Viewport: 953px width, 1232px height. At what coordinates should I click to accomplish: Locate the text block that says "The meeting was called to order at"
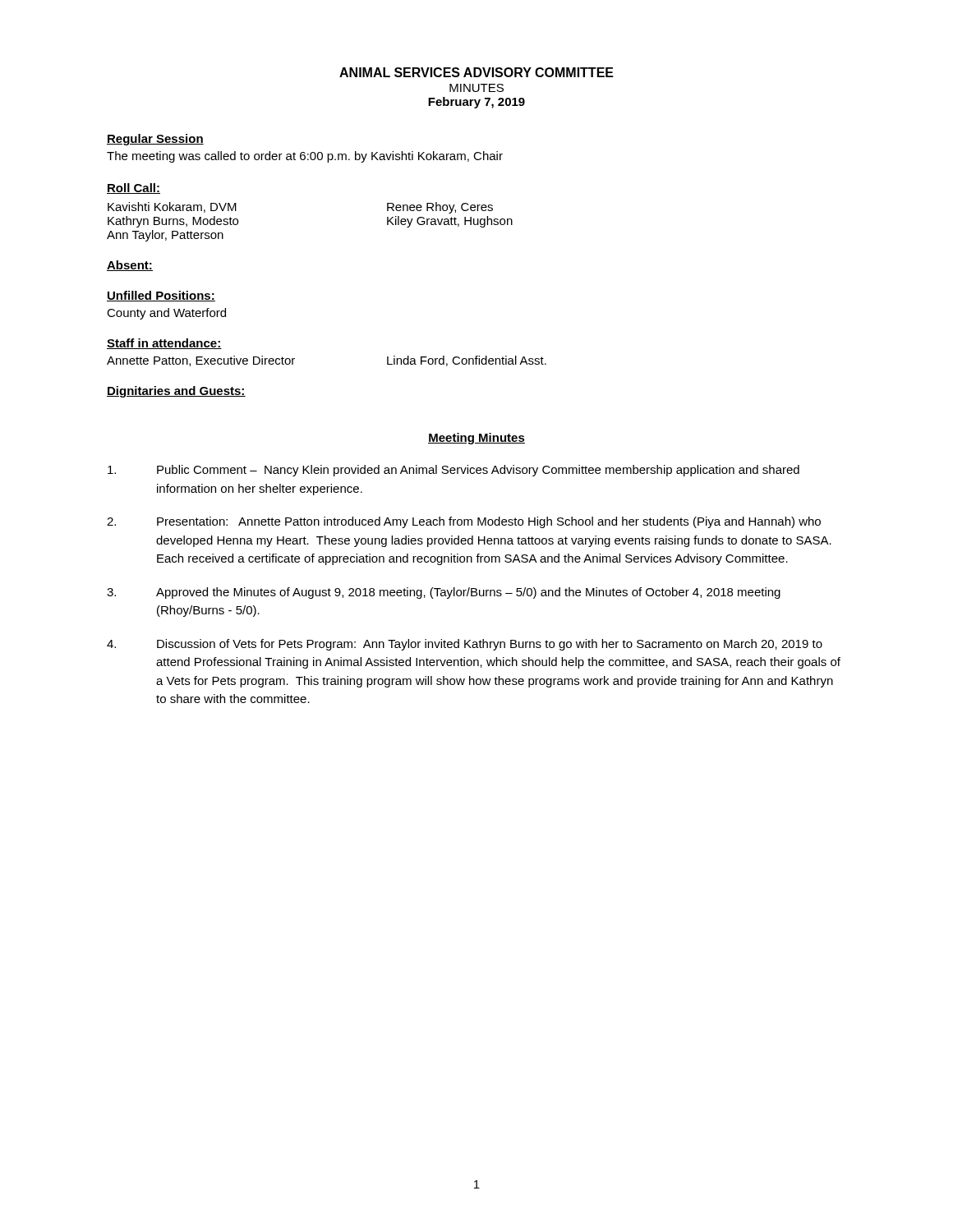[x=305, y=156]
